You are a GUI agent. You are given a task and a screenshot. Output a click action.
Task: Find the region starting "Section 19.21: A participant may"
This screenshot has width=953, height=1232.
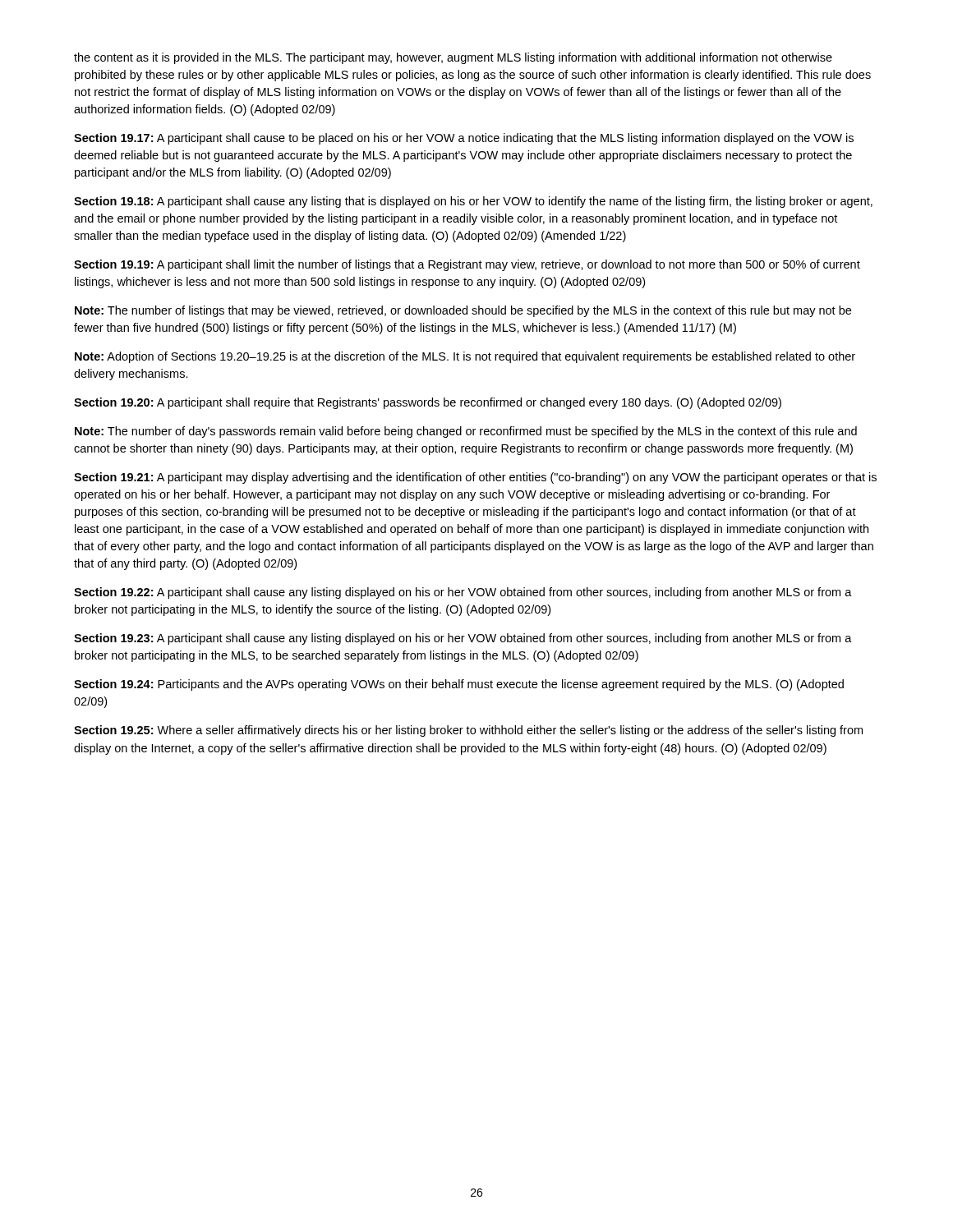pos(475,521)
